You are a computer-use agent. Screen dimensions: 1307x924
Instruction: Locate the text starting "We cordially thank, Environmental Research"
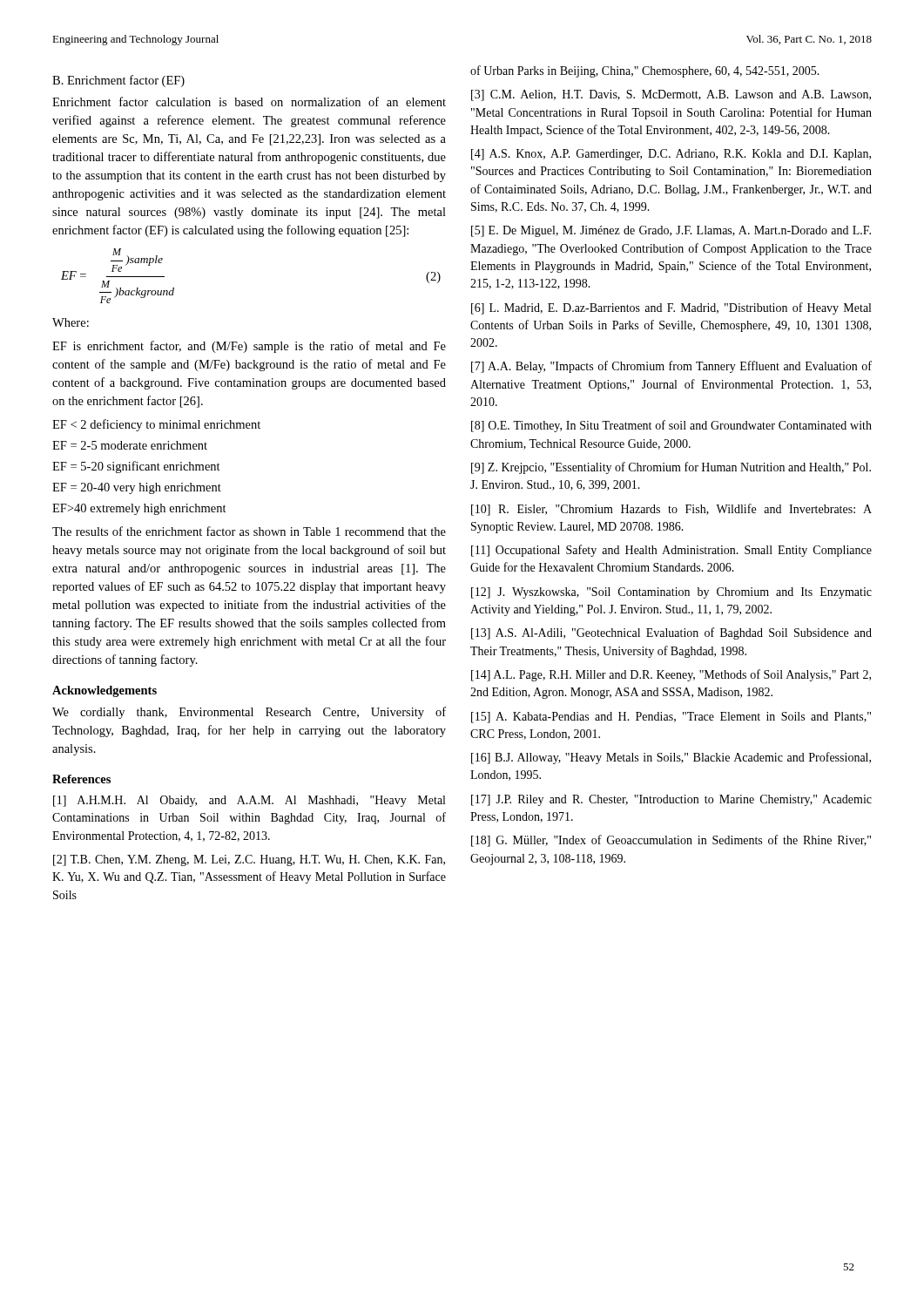coord(249,731)
